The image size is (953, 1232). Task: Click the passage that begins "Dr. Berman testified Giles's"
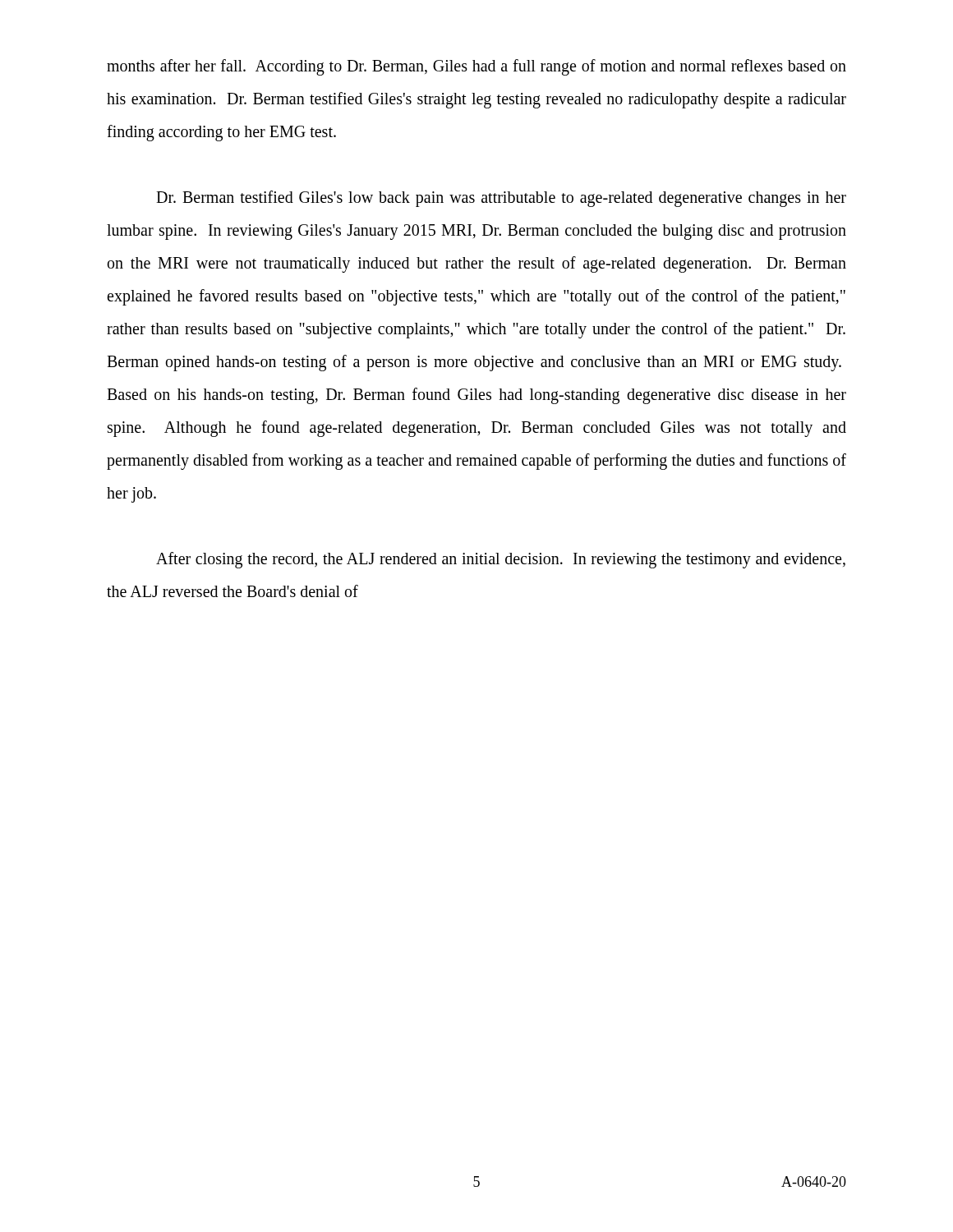476,345
